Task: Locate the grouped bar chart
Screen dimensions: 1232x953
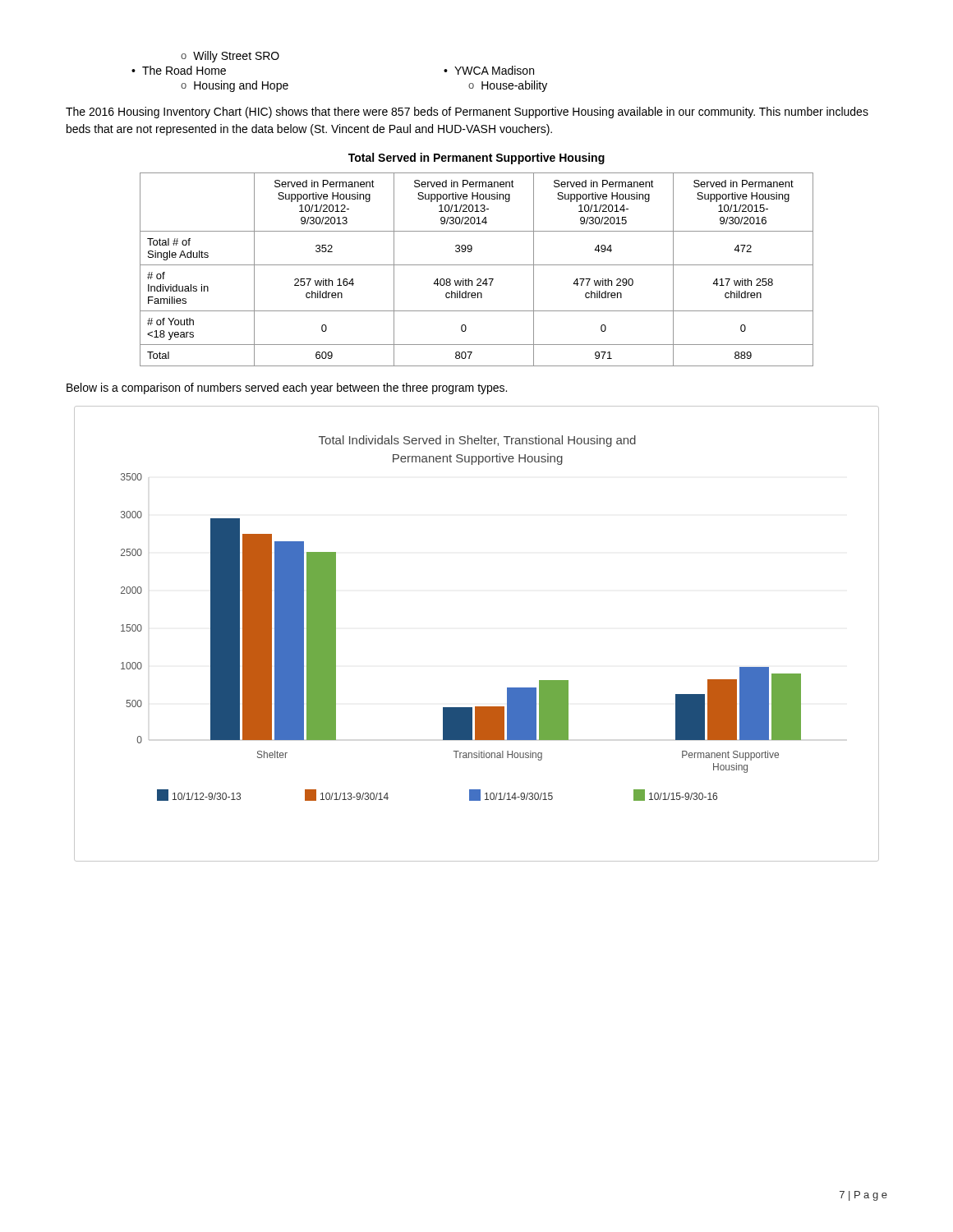Action: (476, 634)
